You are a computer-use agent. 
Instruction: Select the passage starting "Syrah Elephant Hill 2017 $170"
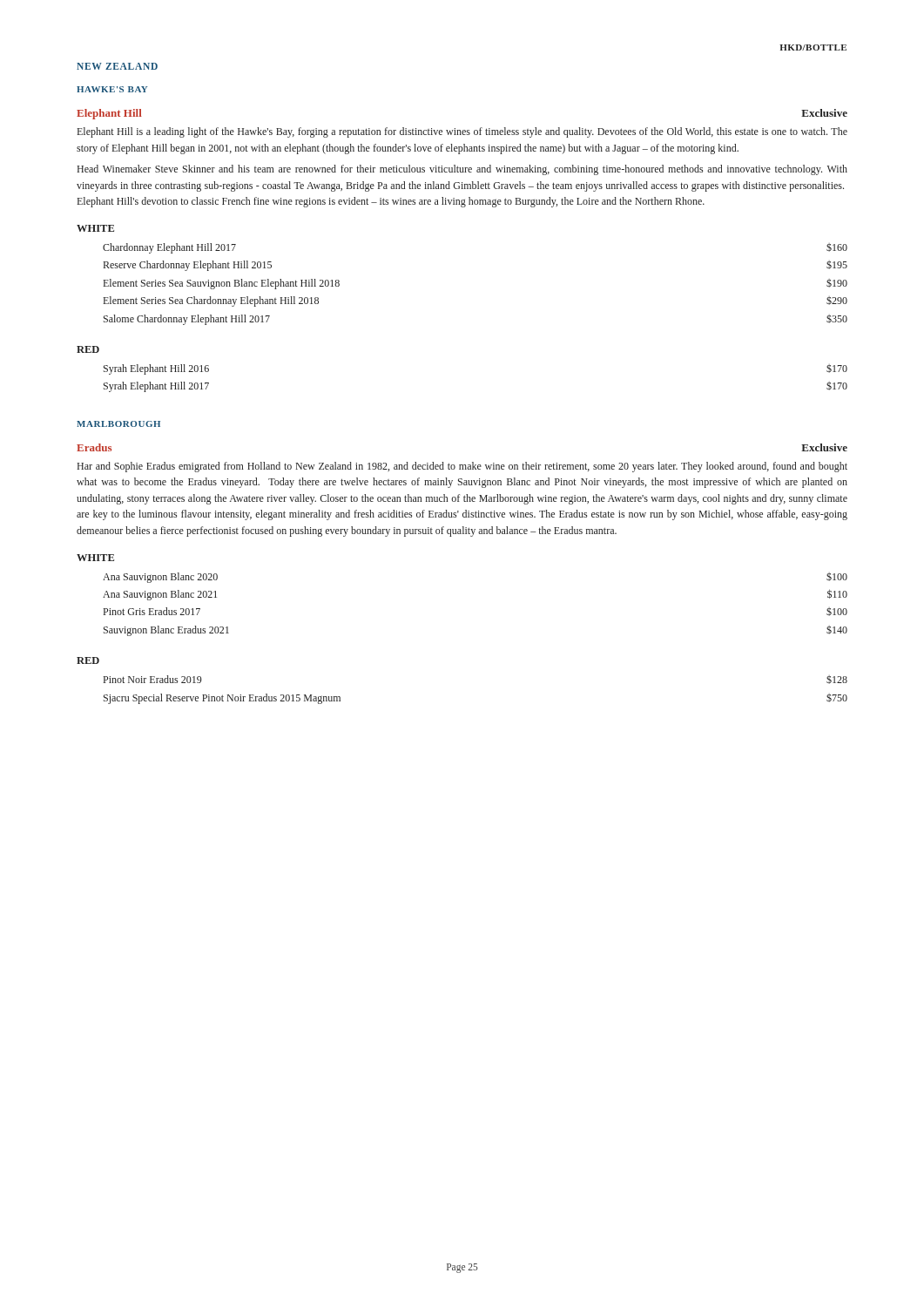tap(163, 386)
